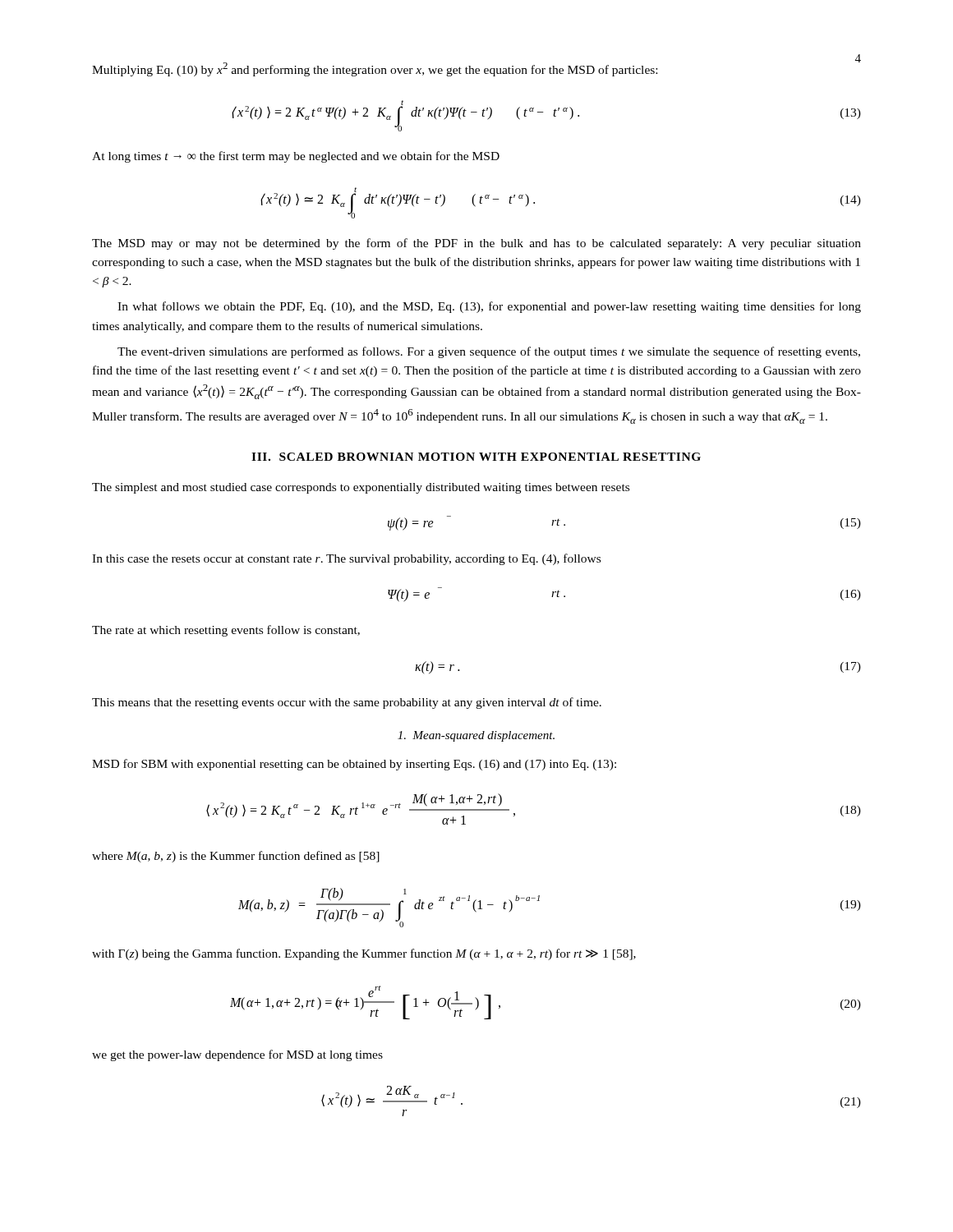The height and width of the screenshot is (1232, 953).
Task: Find the formula containing "M(a, b, z) ="
Action: (x=476, y=904)
